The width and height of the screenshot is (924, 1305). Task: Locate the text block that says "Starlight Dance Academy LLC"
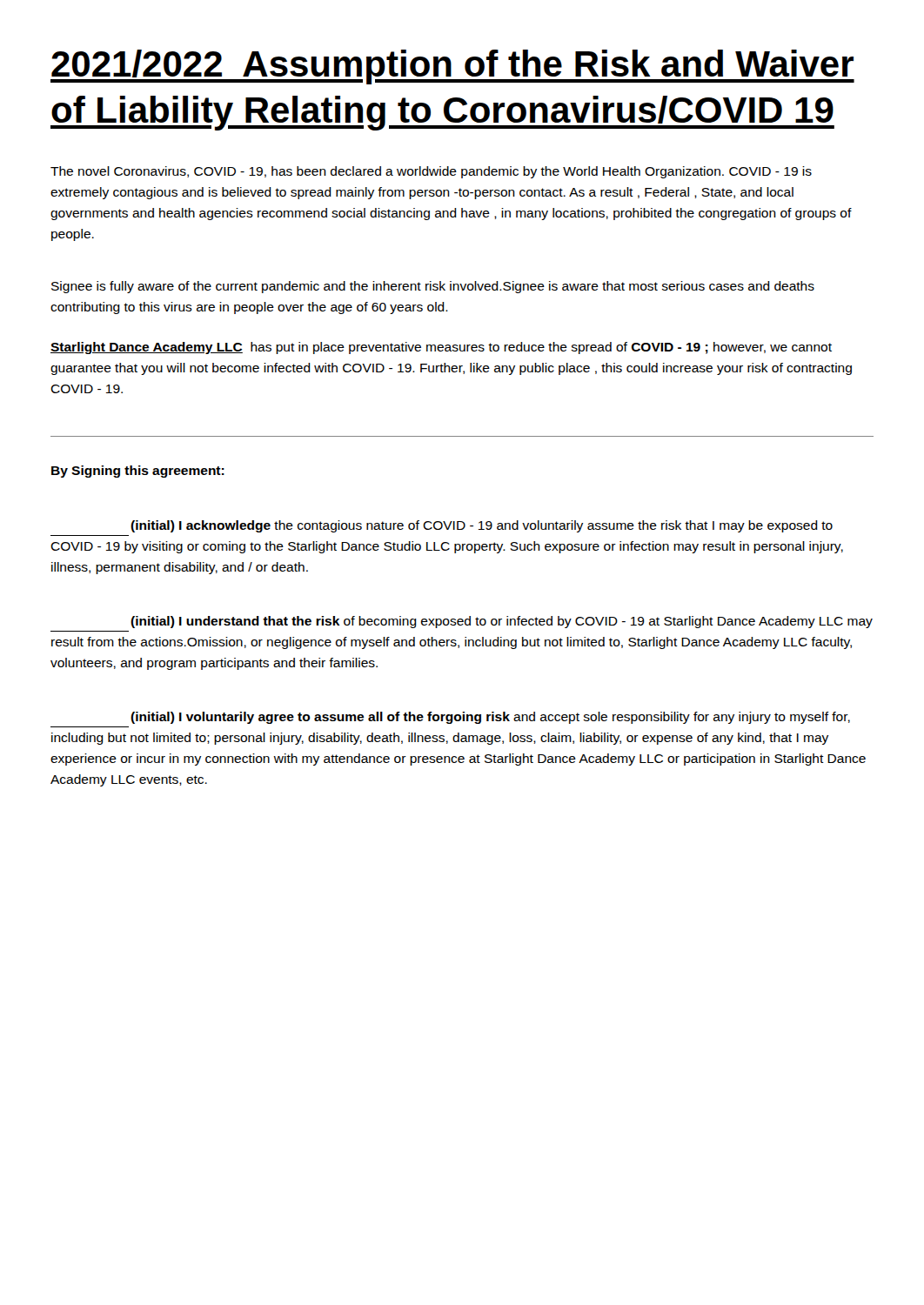pyautogui.click(x=452, y=368)
